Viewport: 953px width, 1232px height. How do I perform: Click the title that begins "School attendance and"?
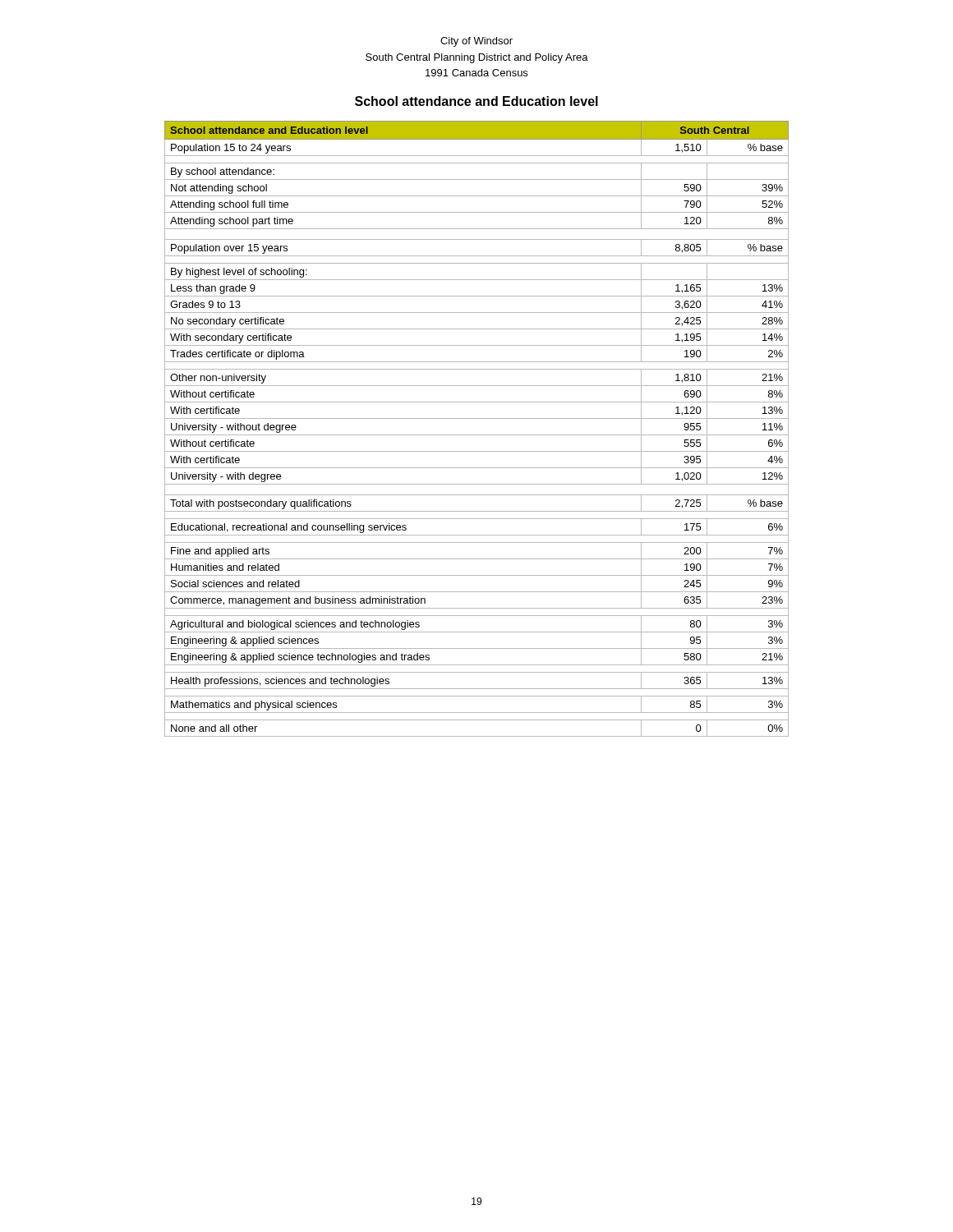pyautogui.click(x=476, y=101)
